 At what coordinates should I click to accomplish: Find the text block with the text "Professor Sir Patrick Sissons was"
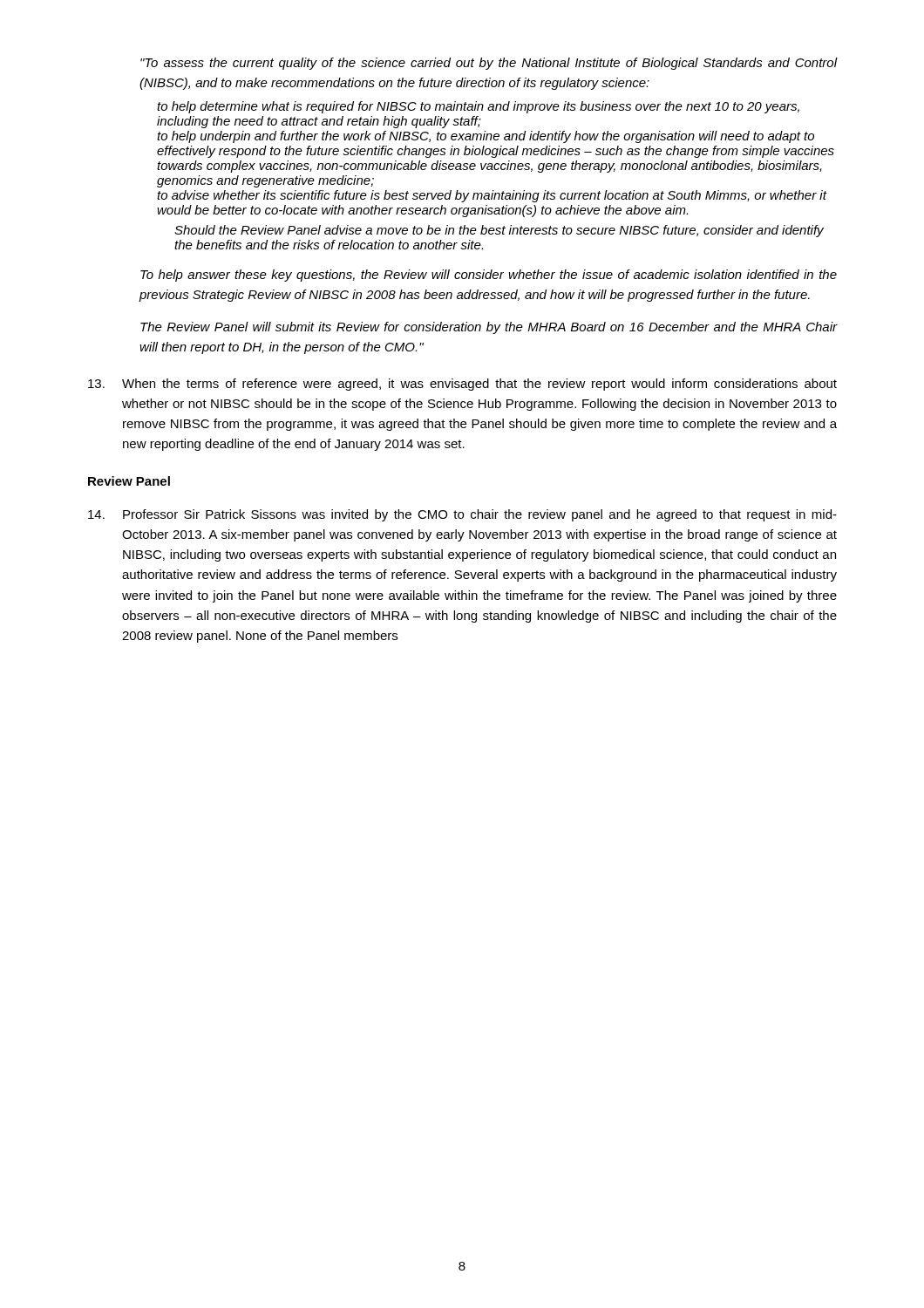point(462,575)
